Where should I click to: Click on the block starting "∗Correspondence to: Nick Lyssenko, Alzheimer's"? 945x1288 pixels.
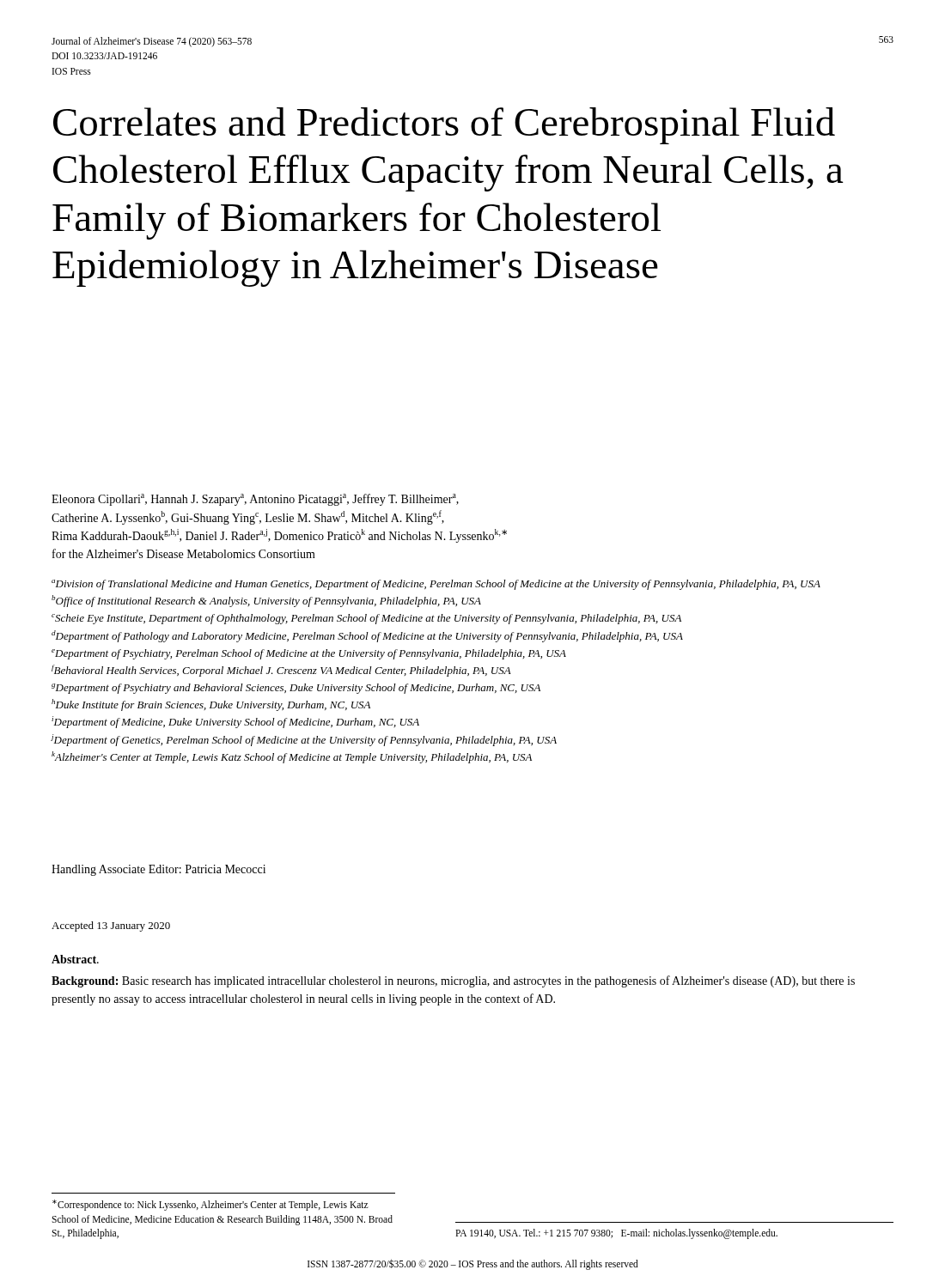coord(222,1218)
